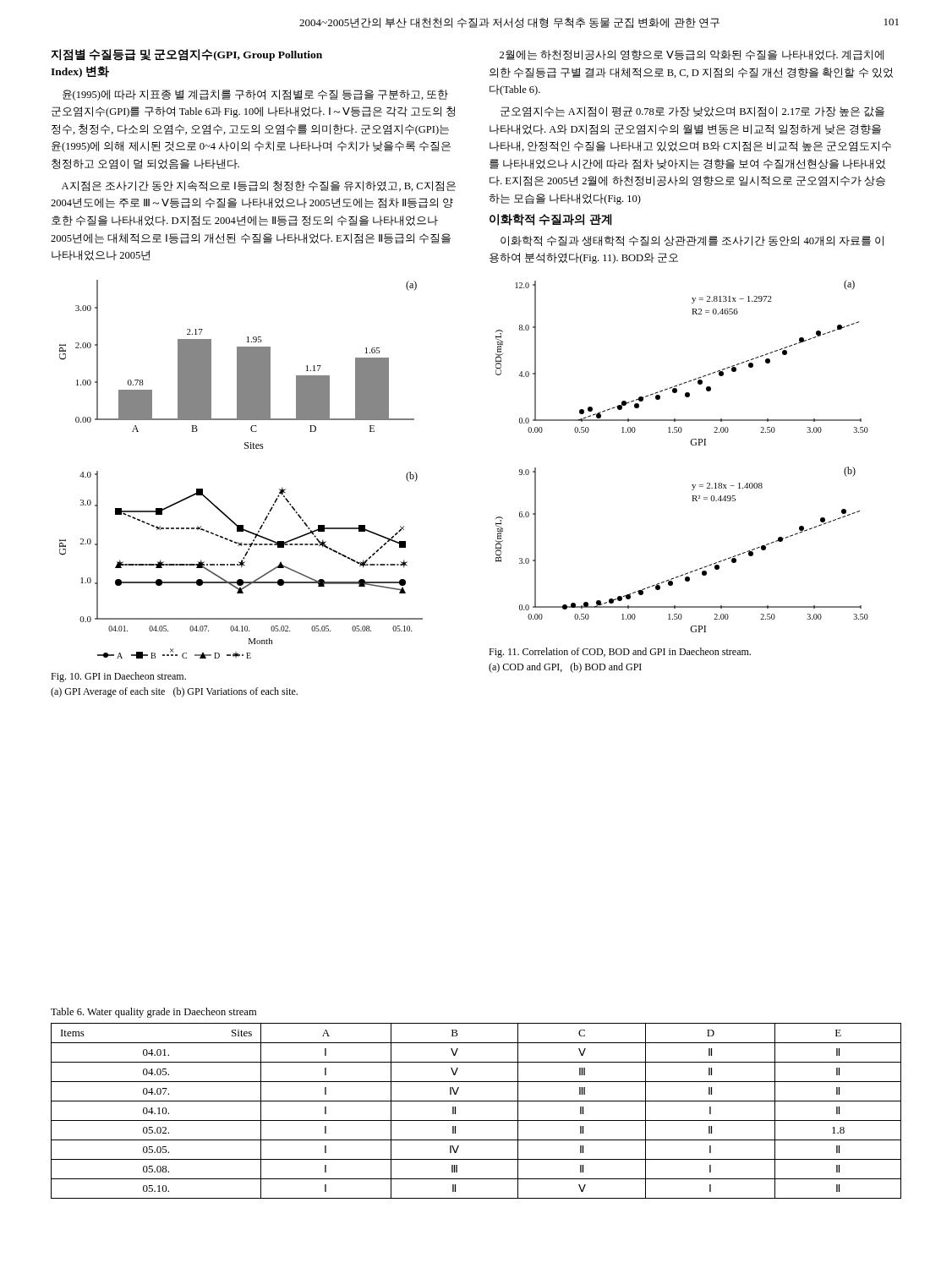Screen dimensions: 1268x952
Task: Select the text block containing "이화학적 수질과 생태학적 수질의"
Action: coord(687,249)
